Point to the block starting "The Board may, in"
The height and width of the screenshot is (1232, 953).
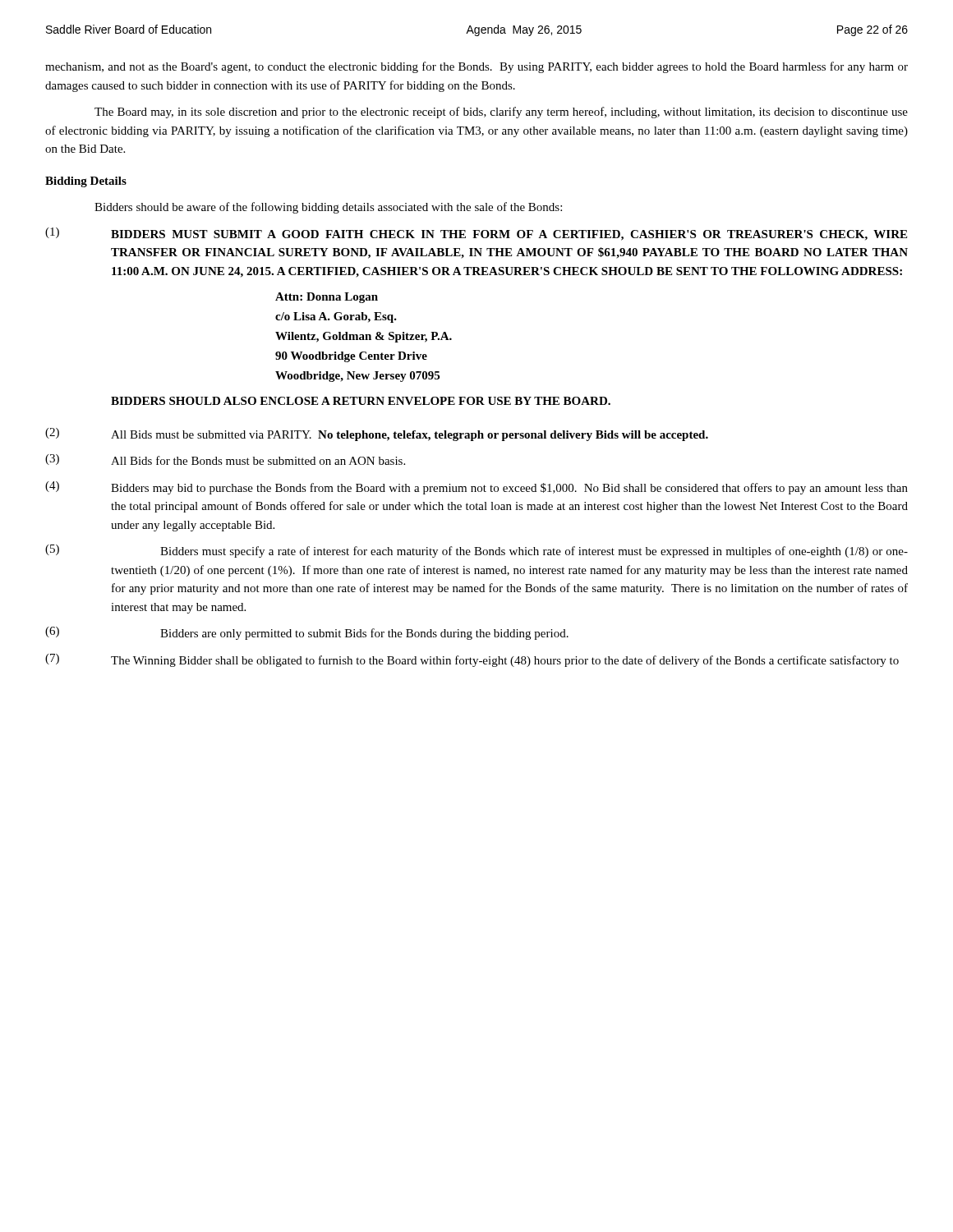(x=476, y=130)
